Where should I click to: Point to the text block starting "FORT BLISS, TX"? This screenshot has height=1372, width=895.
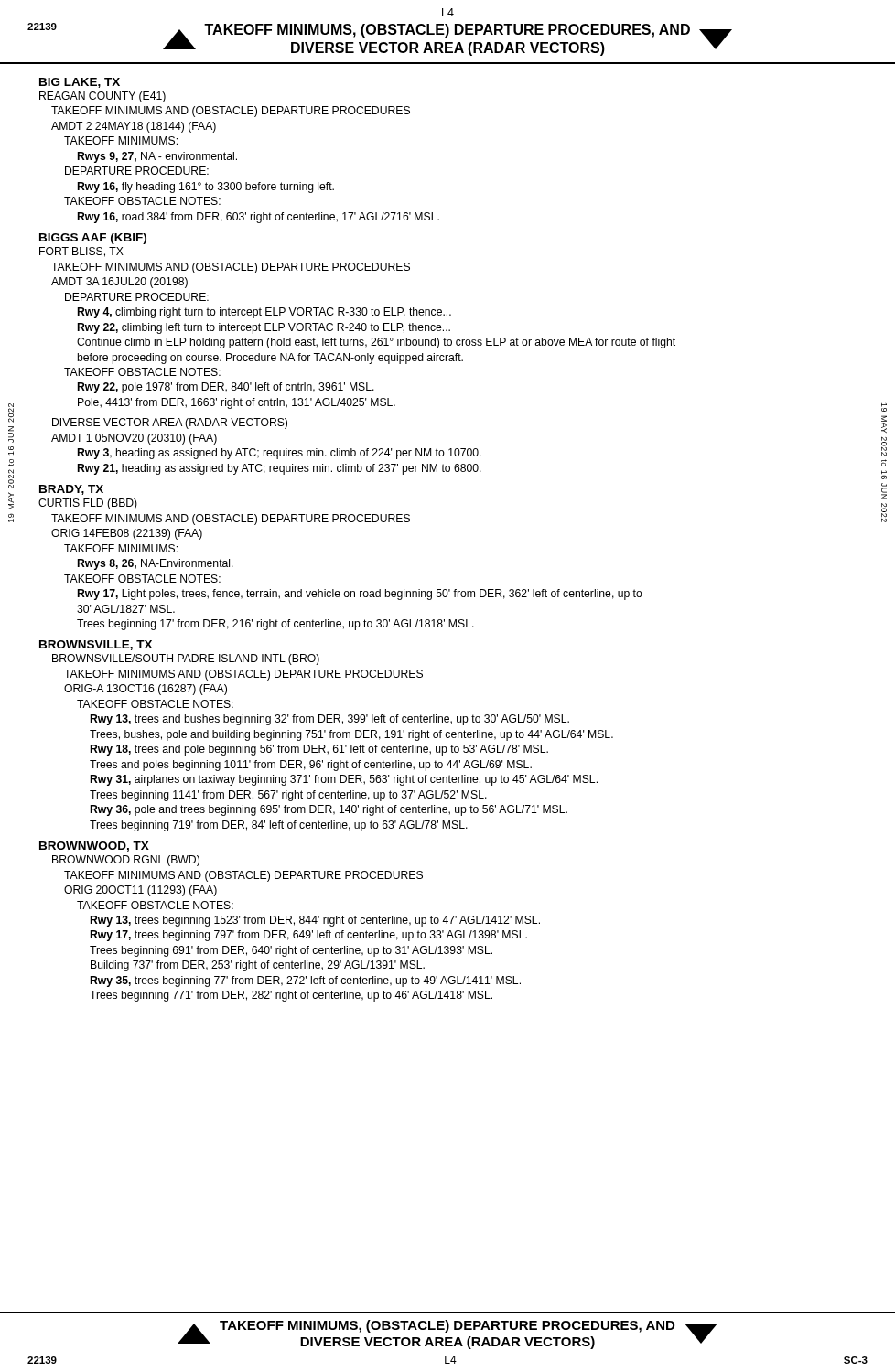click(448, 327)
